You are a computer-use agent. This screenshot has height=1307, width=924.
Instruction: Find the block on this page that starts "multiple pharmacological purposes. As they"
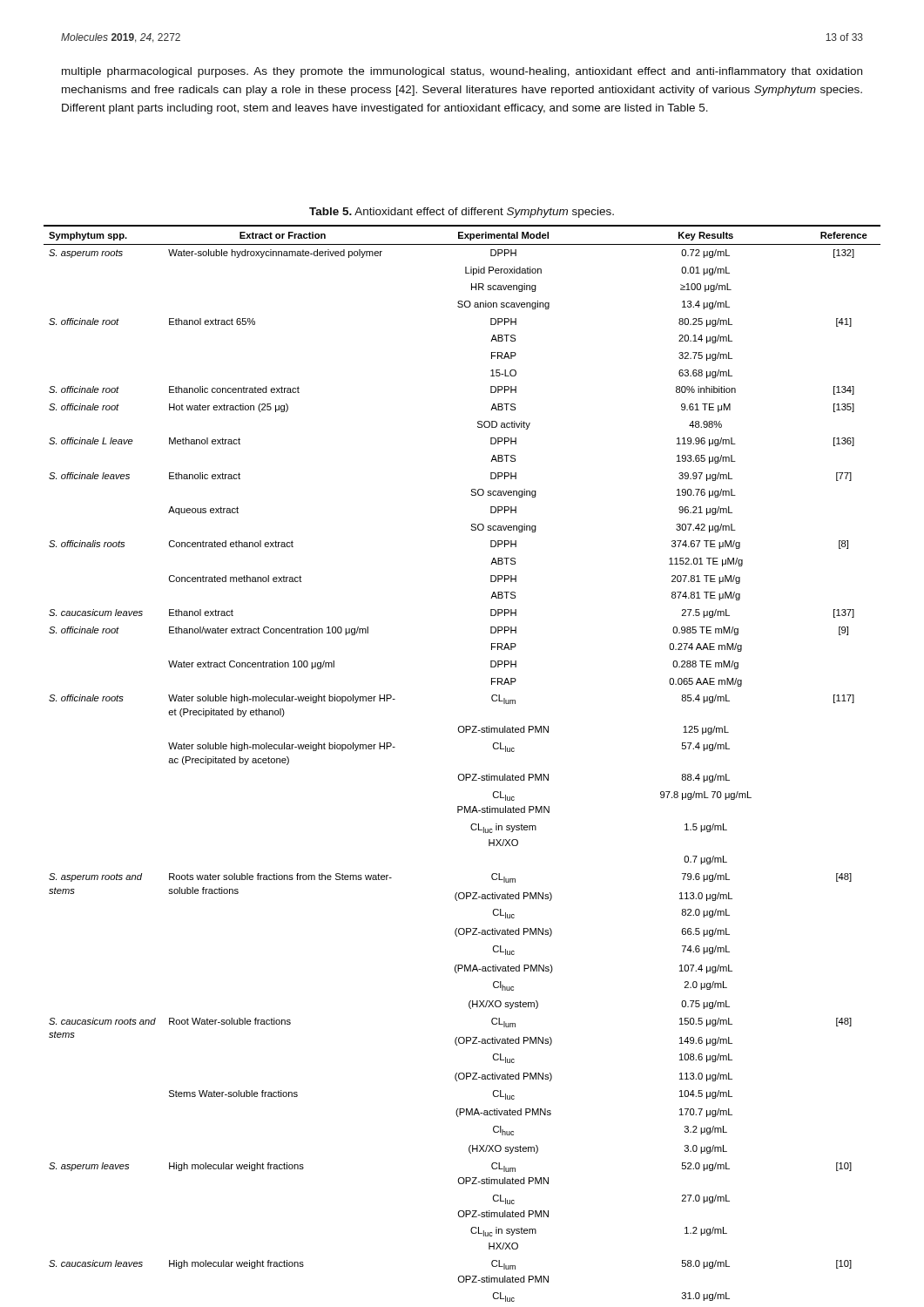pyautogui.click(x=462, y=89)
